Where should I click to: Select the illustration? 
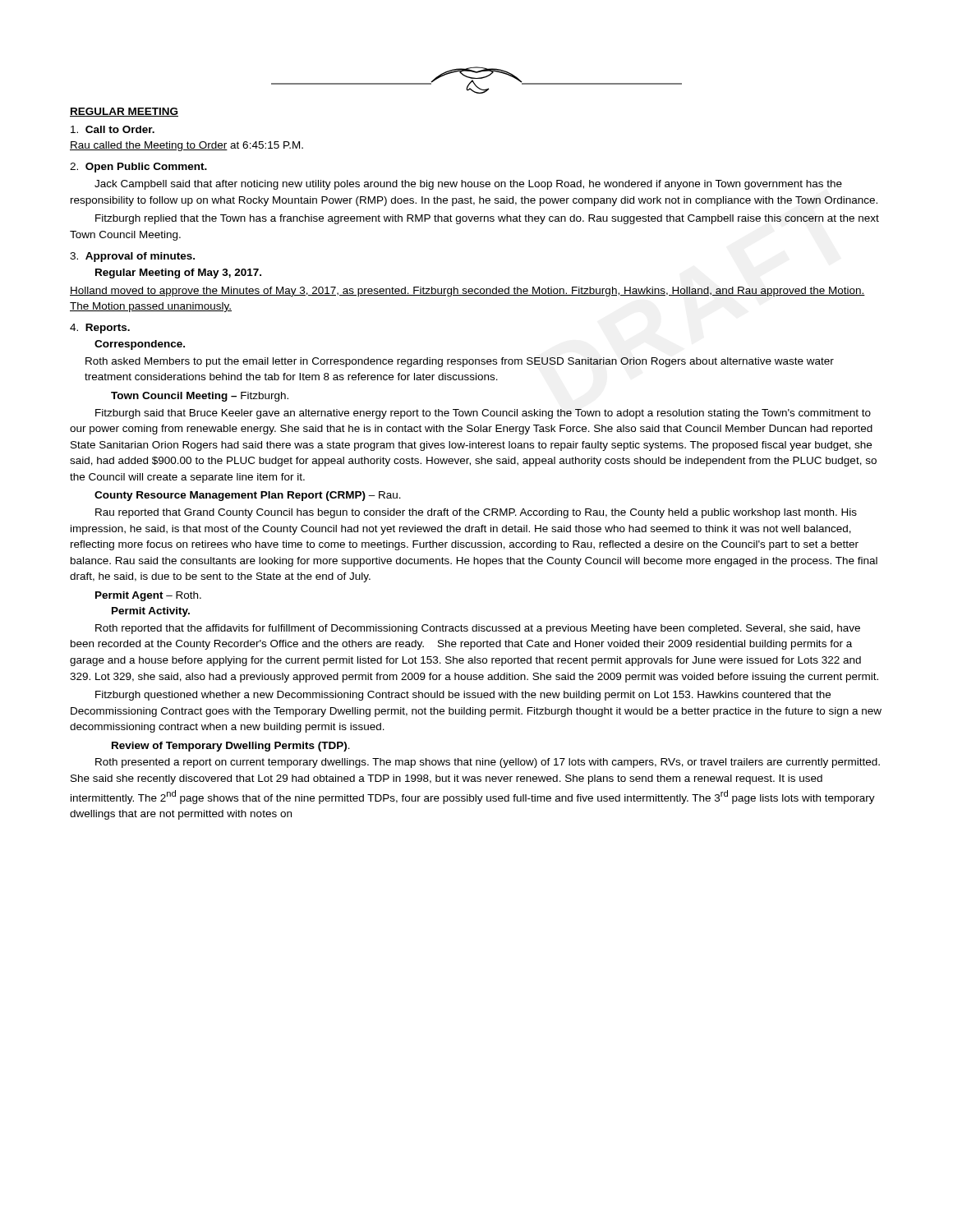[x=476, y=73]
